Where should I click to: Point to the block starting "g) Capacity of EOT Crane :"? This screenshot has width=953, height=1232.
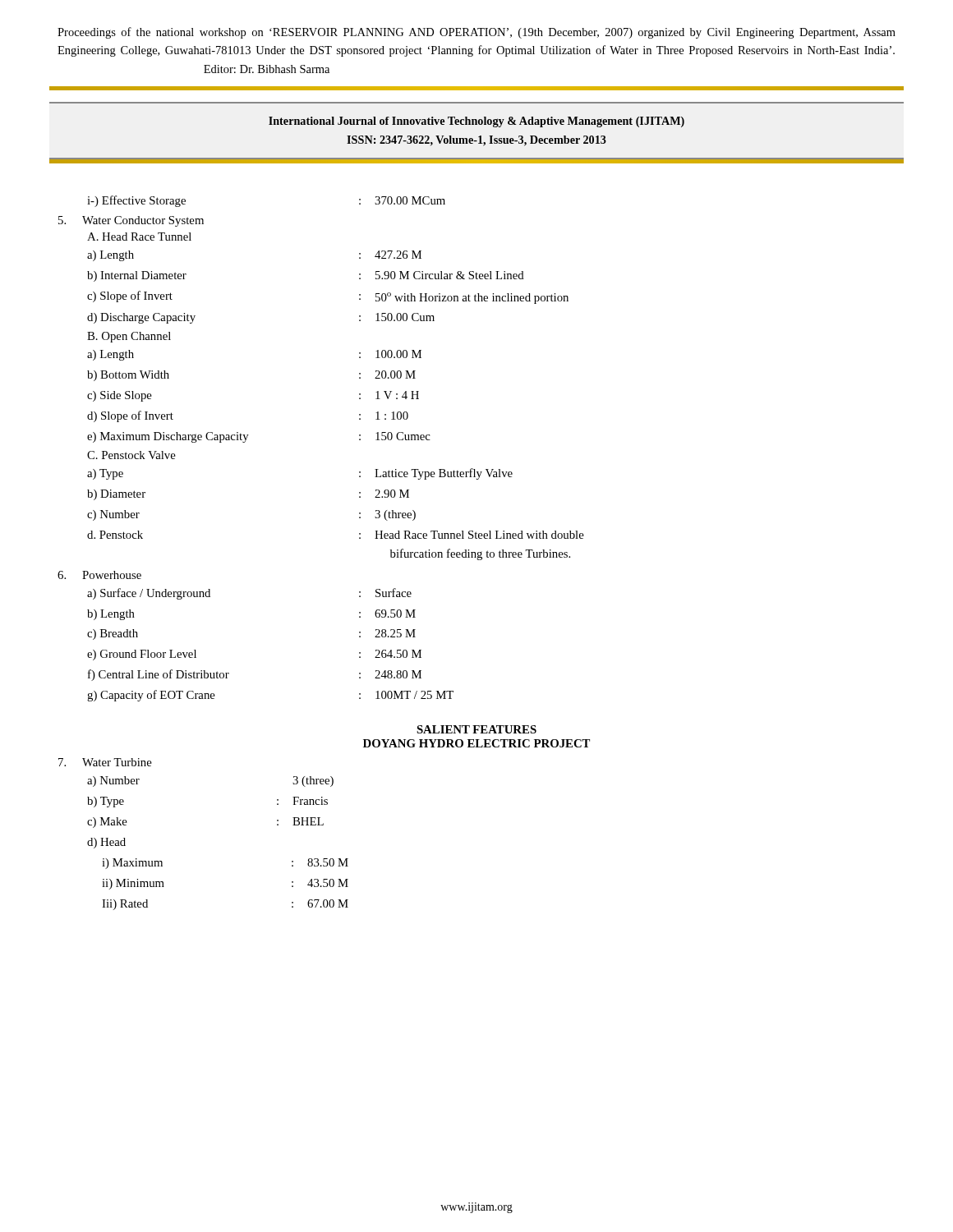pos(151,695)
